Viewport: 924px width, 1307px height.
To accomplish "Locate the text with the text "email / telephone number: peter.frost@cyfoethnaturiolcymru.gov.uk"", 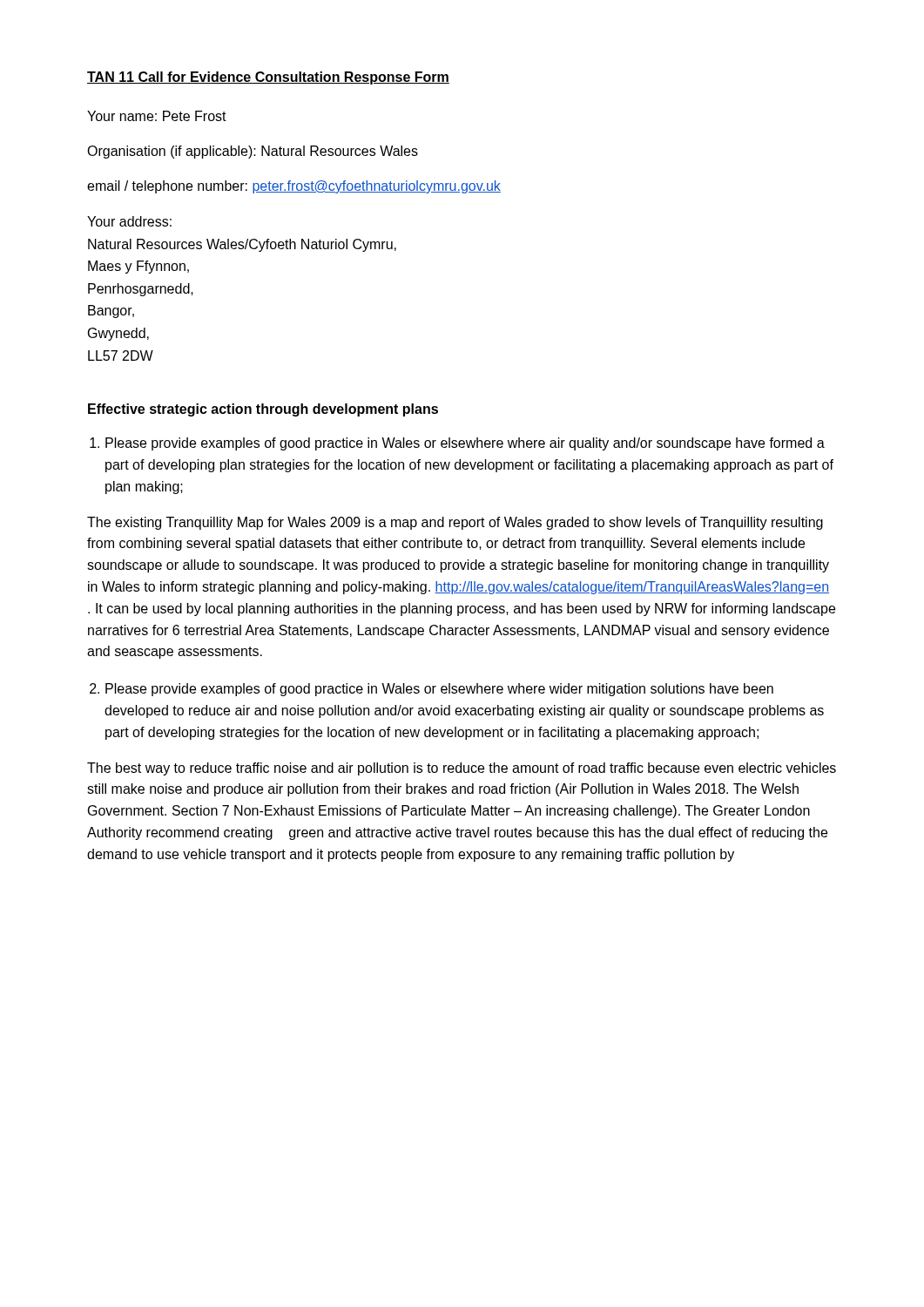I will pyautogui.click(x=294, y=186).
